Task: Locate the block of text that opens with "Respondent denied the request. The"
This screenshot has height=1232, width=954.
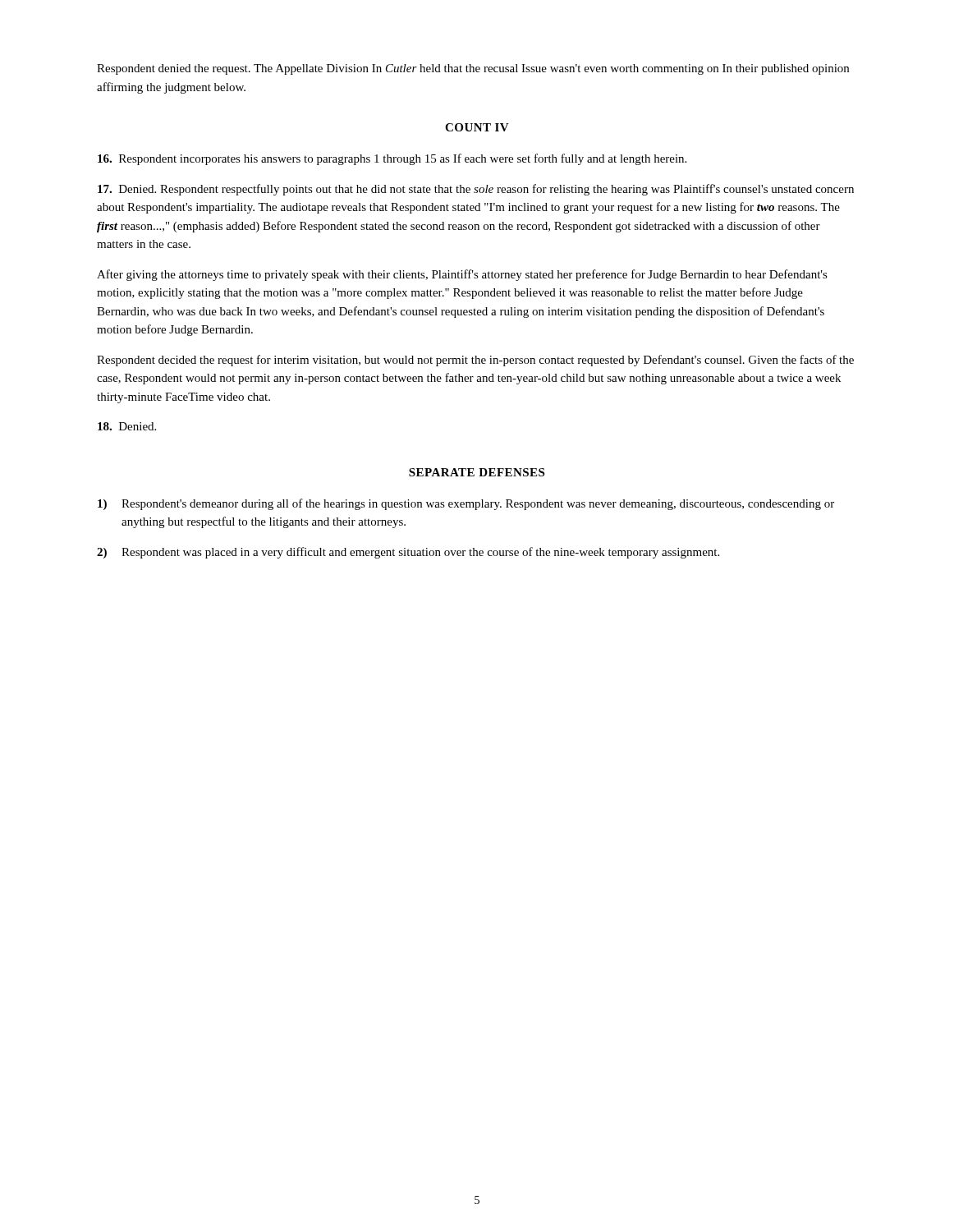Action: 473,77
